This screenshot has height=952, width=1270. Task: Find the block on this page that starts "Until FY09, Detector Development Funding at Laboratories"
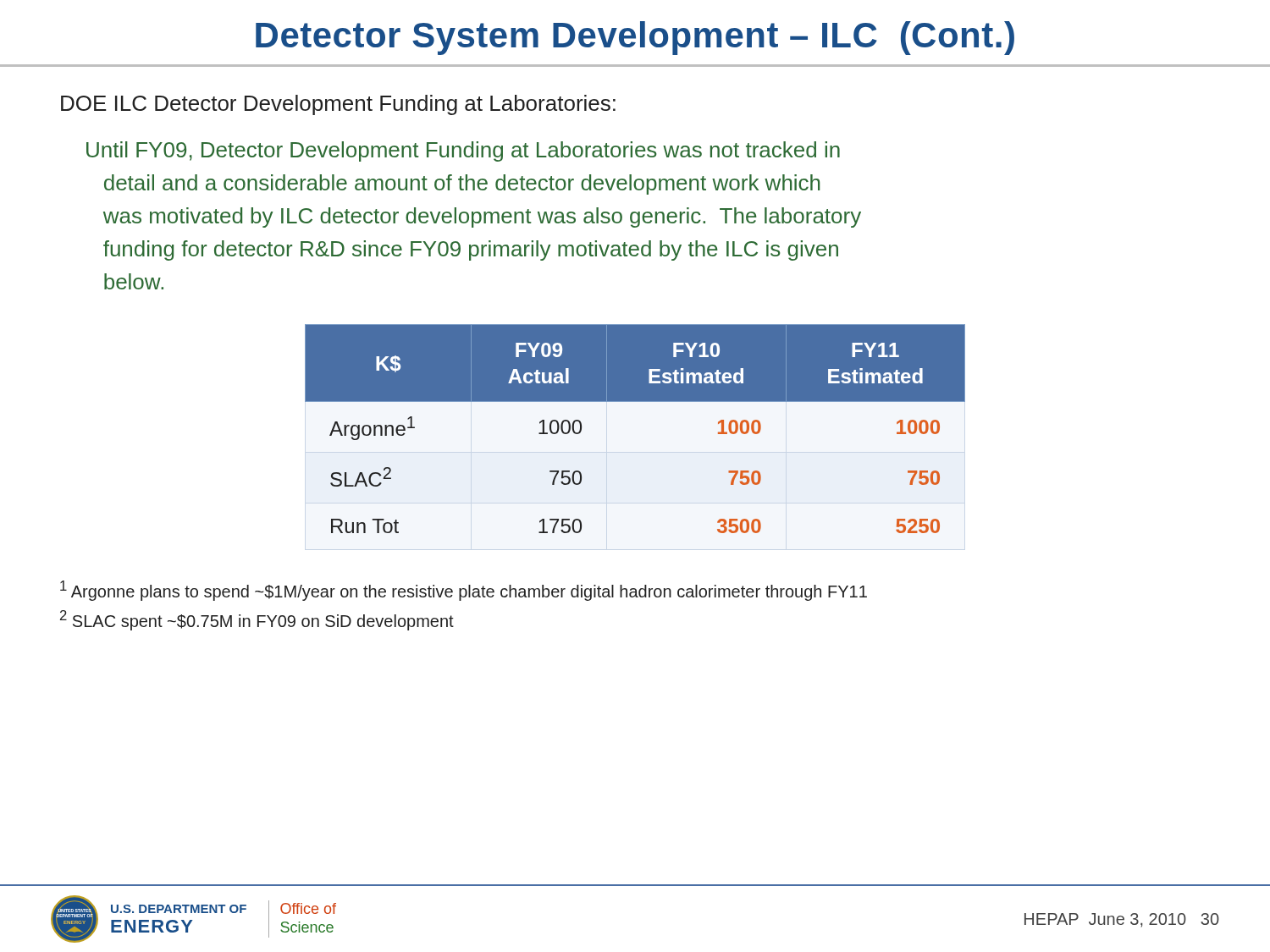click(473, 216)
